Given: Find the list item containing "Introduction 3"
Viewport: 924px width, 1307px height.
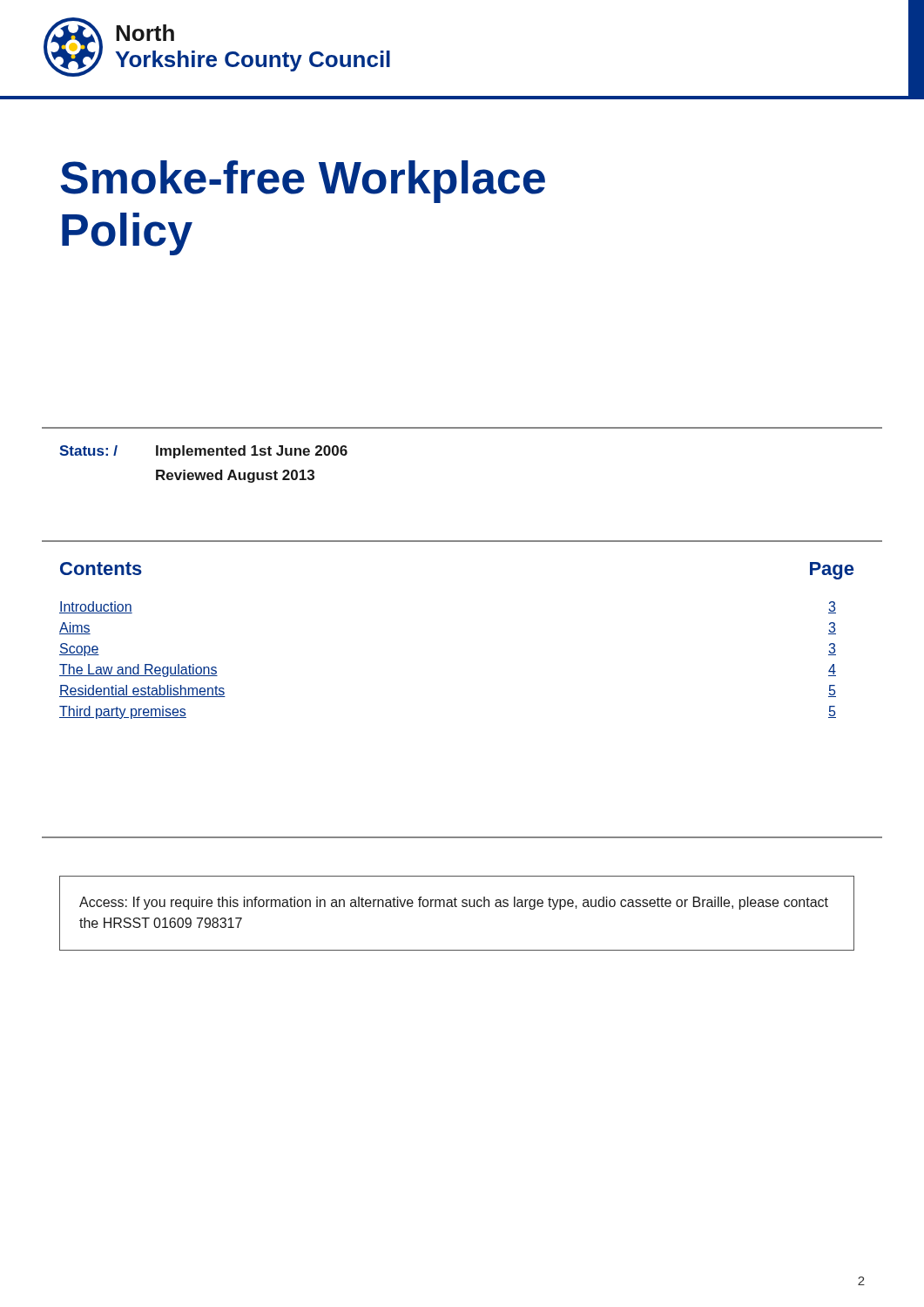Looking at the screenshot, I should (x=96, y=607).
